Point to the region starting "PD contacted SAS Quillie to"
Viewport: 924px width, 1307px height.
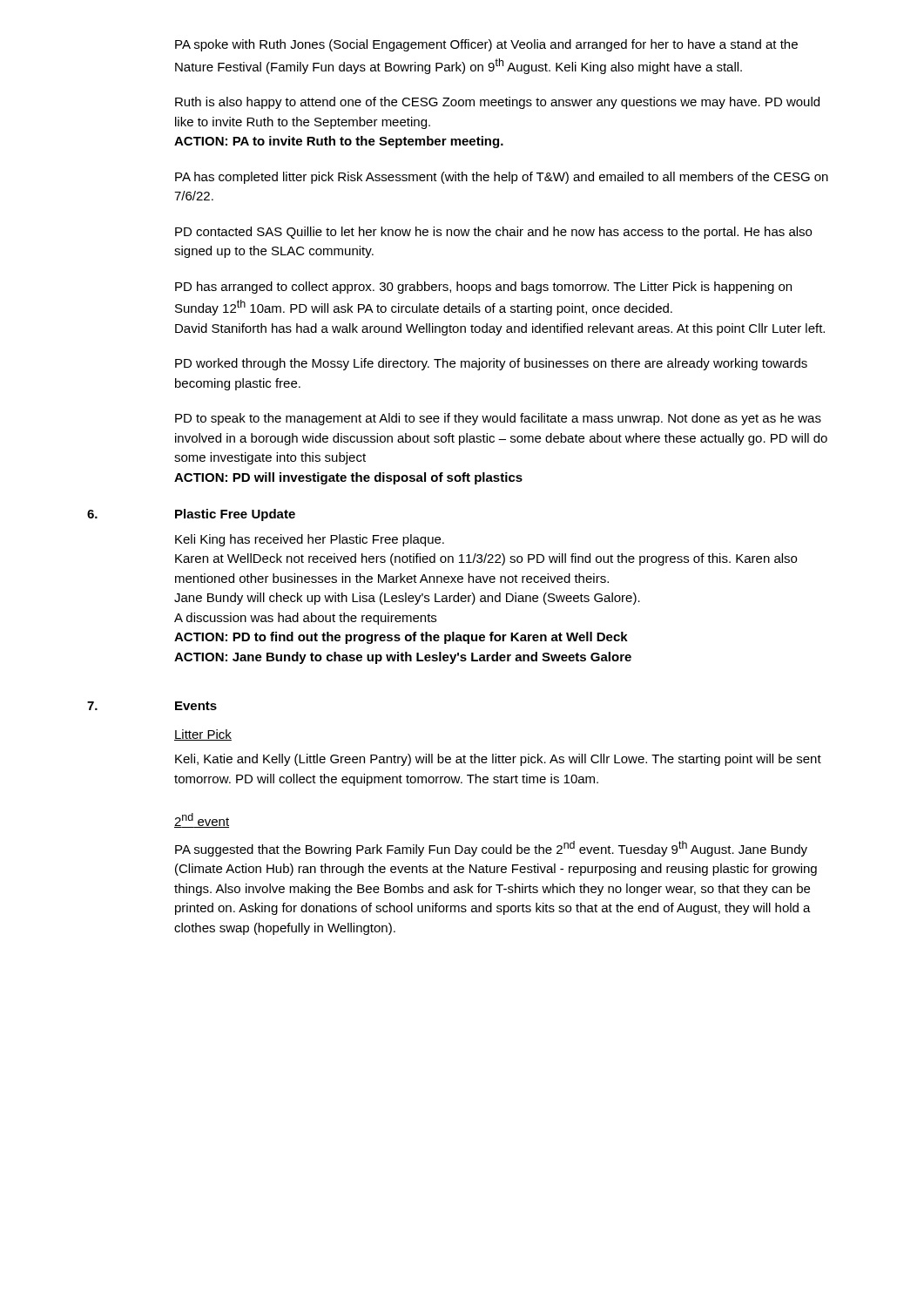[x=506, y=241]
